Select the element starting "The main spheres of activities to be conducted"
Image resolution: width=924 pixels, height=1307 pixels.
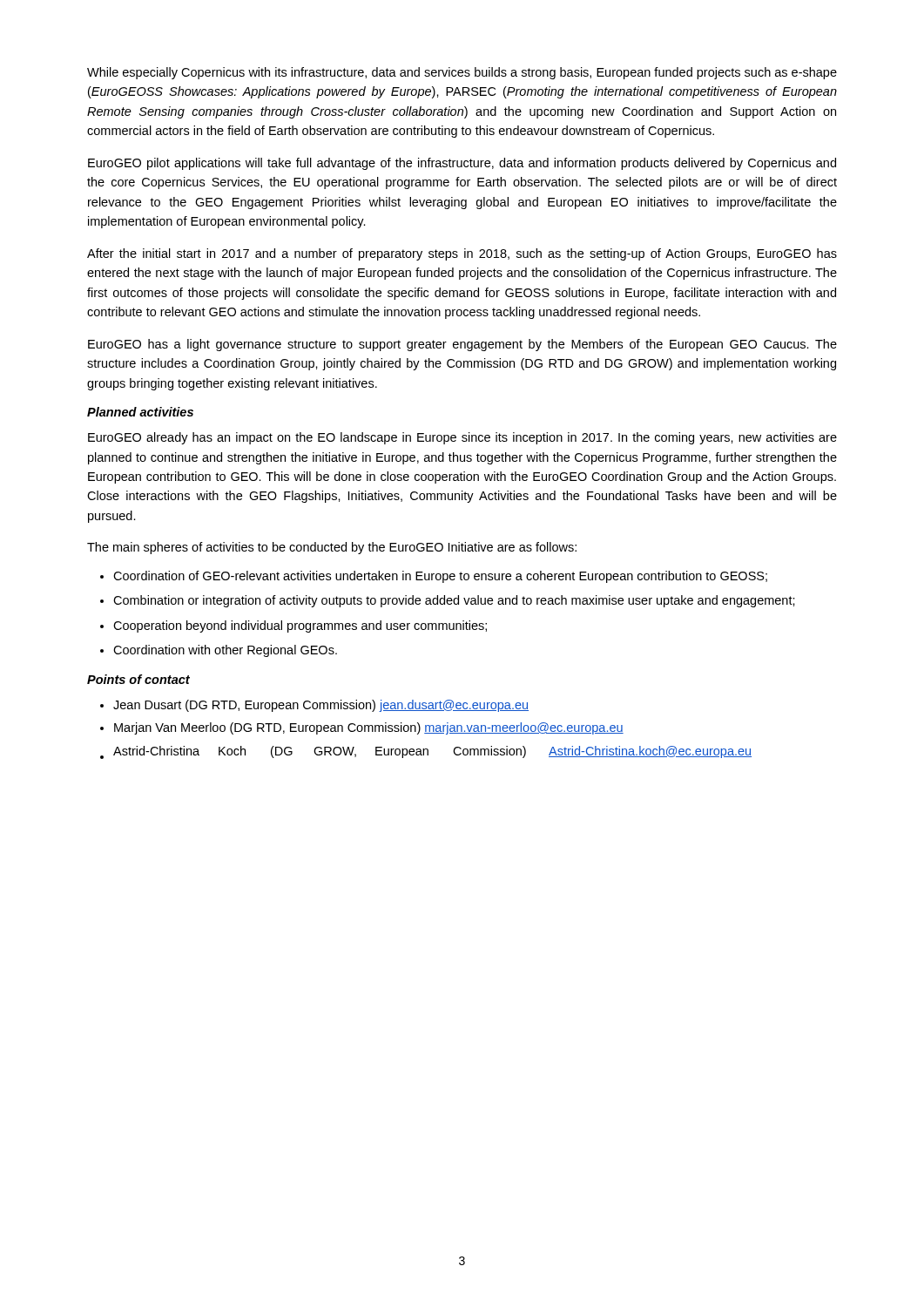pos(332,548)
